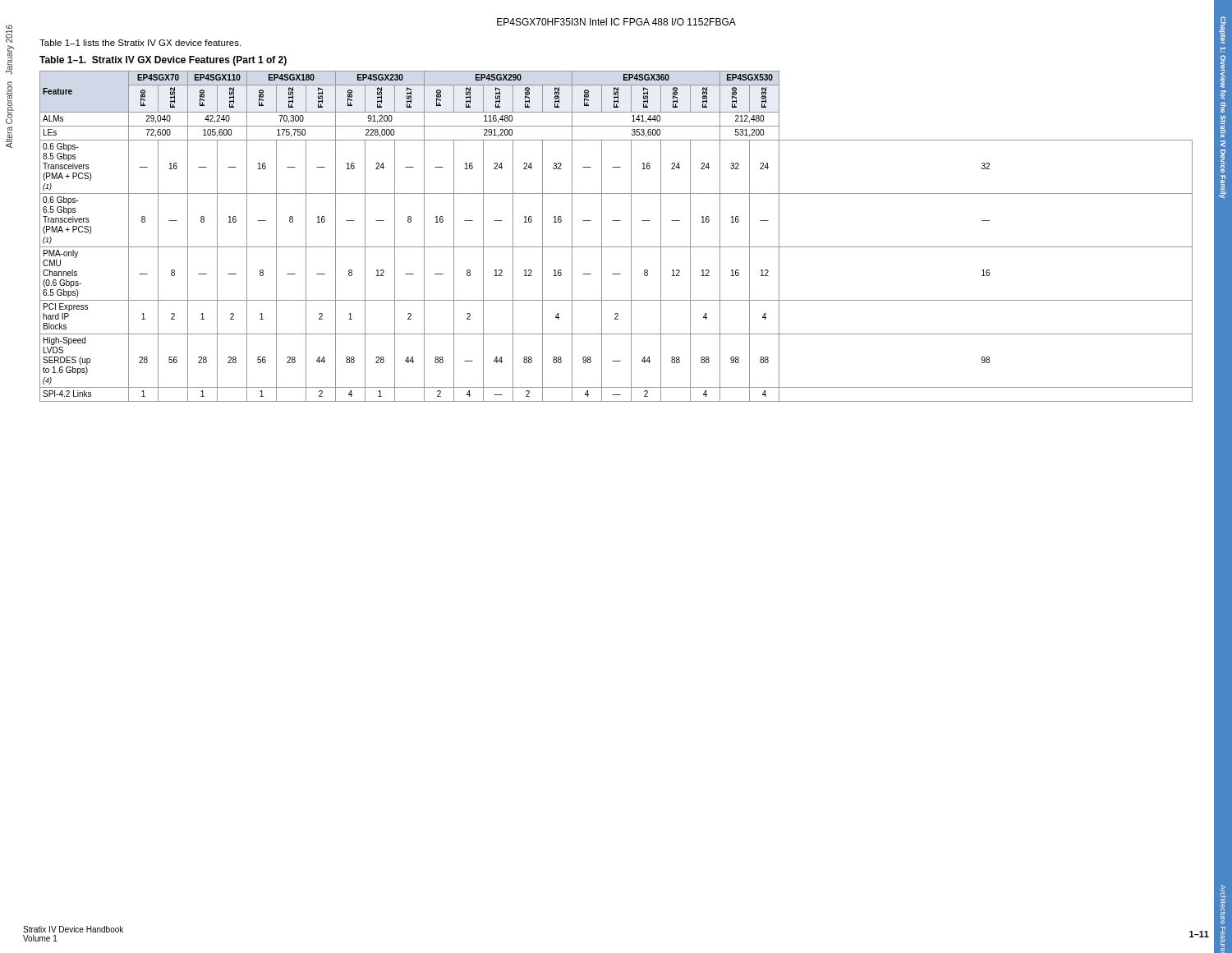Select the table that reads "High-Speed LVDS SERDES"
The image size is (1232, 953).
tap(616, 228)
